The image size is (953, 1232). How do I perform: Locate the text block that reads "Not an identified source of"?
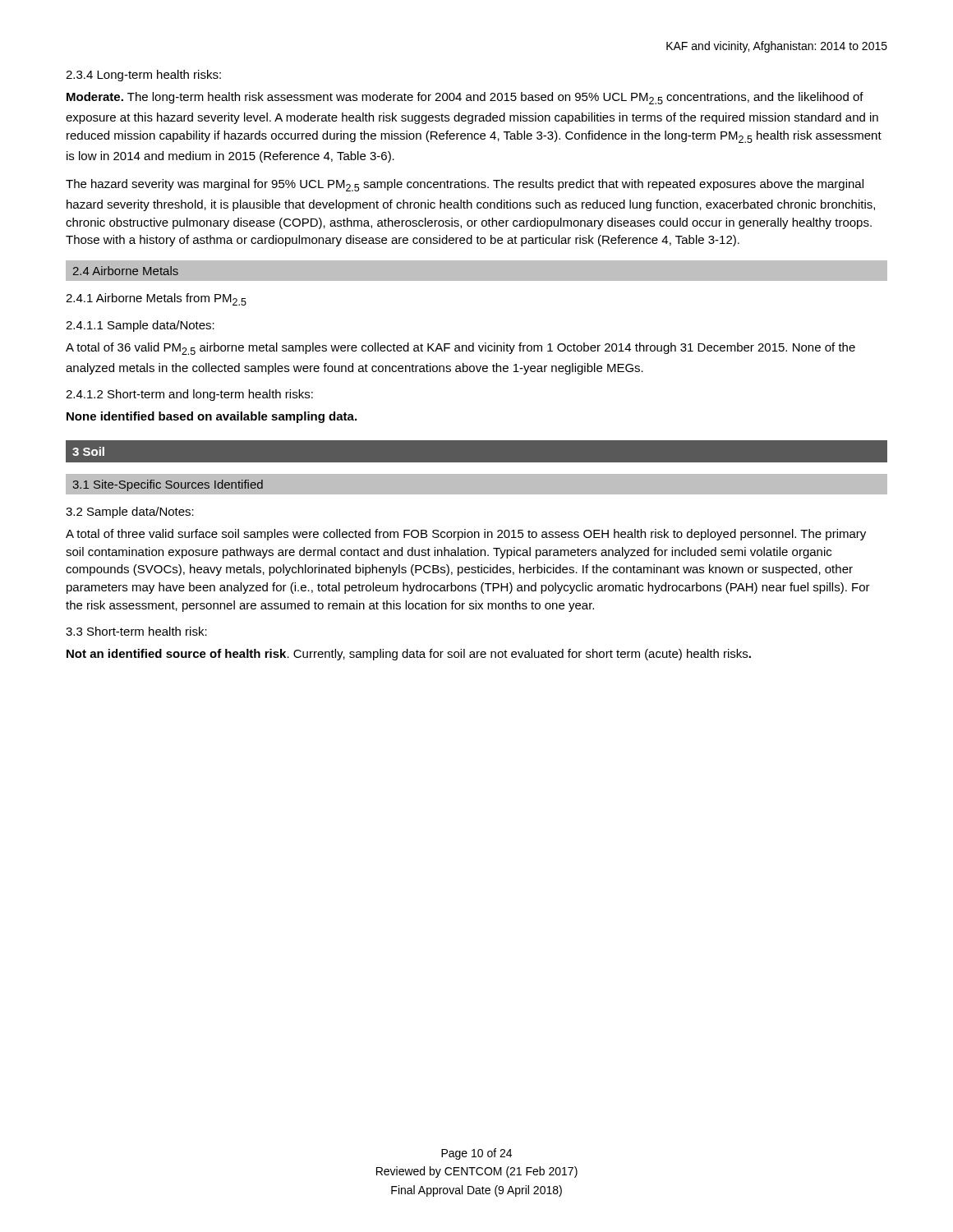pyautogui.click(x=409, y=653)
